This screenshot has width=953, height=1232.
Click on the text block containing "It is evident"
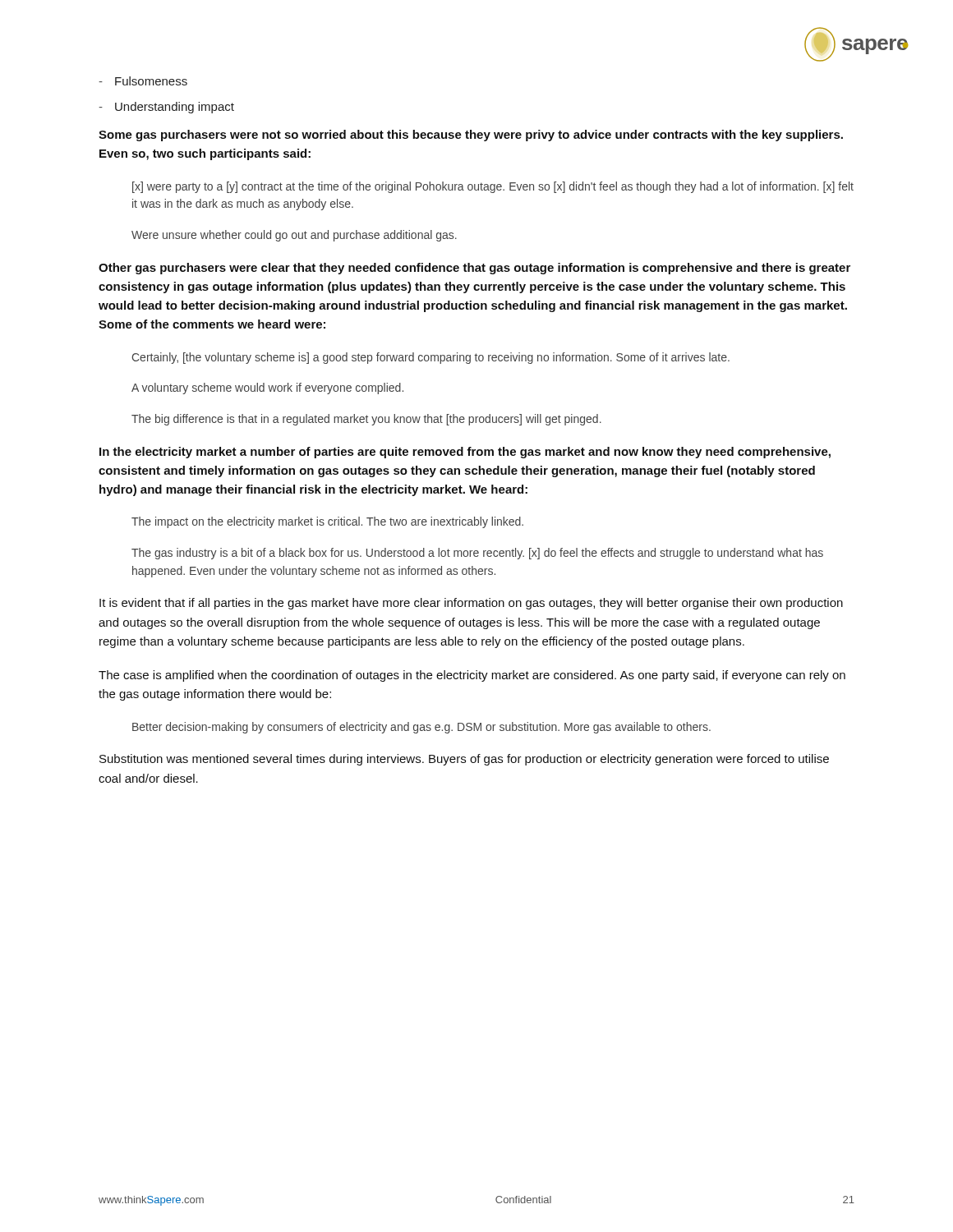pos(471,622)
